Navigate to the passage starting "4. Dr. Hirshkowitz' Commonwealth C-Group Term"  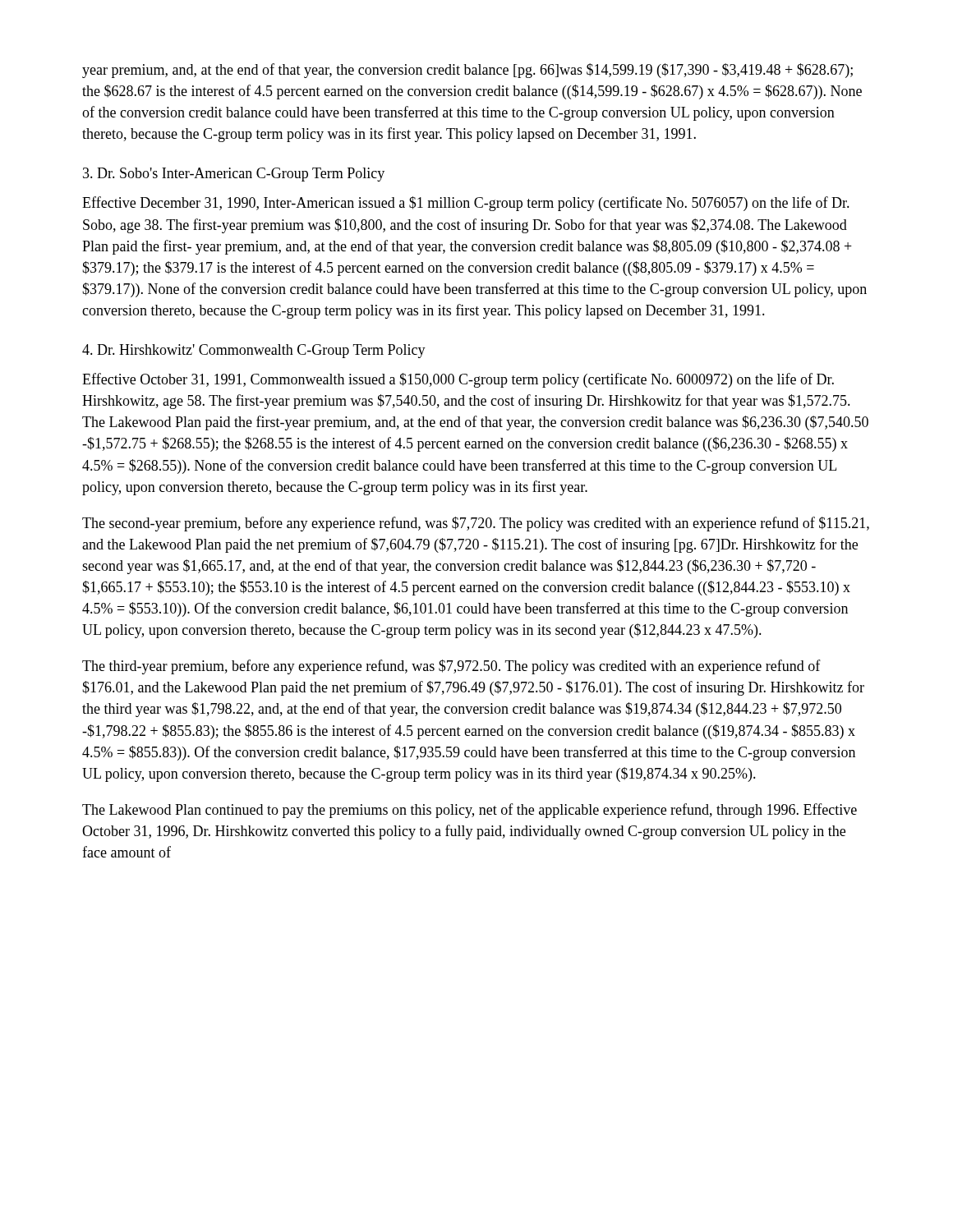(254, 350)
